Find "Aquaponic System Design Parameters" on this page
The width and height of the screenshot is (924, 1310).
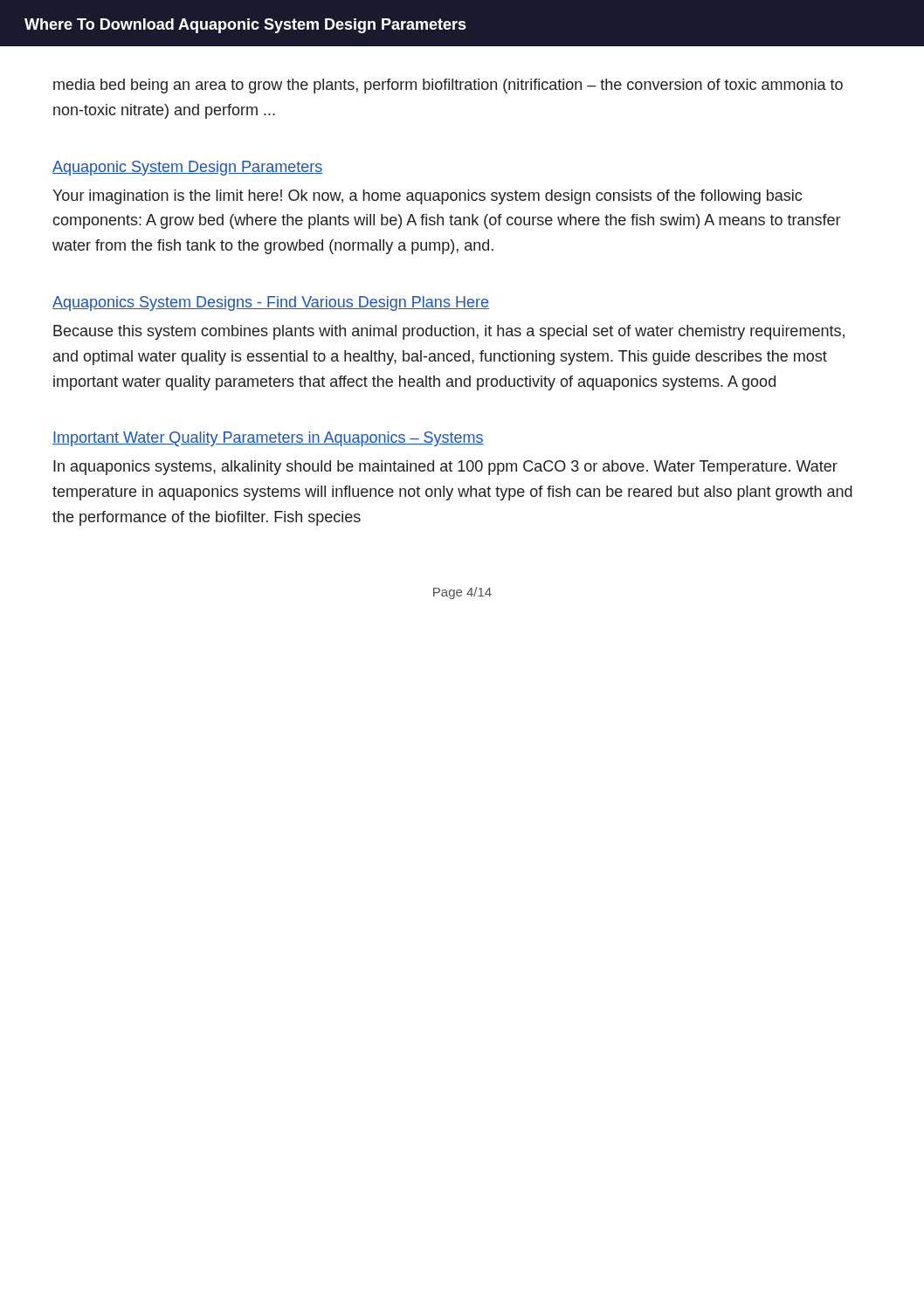point(187,167)
